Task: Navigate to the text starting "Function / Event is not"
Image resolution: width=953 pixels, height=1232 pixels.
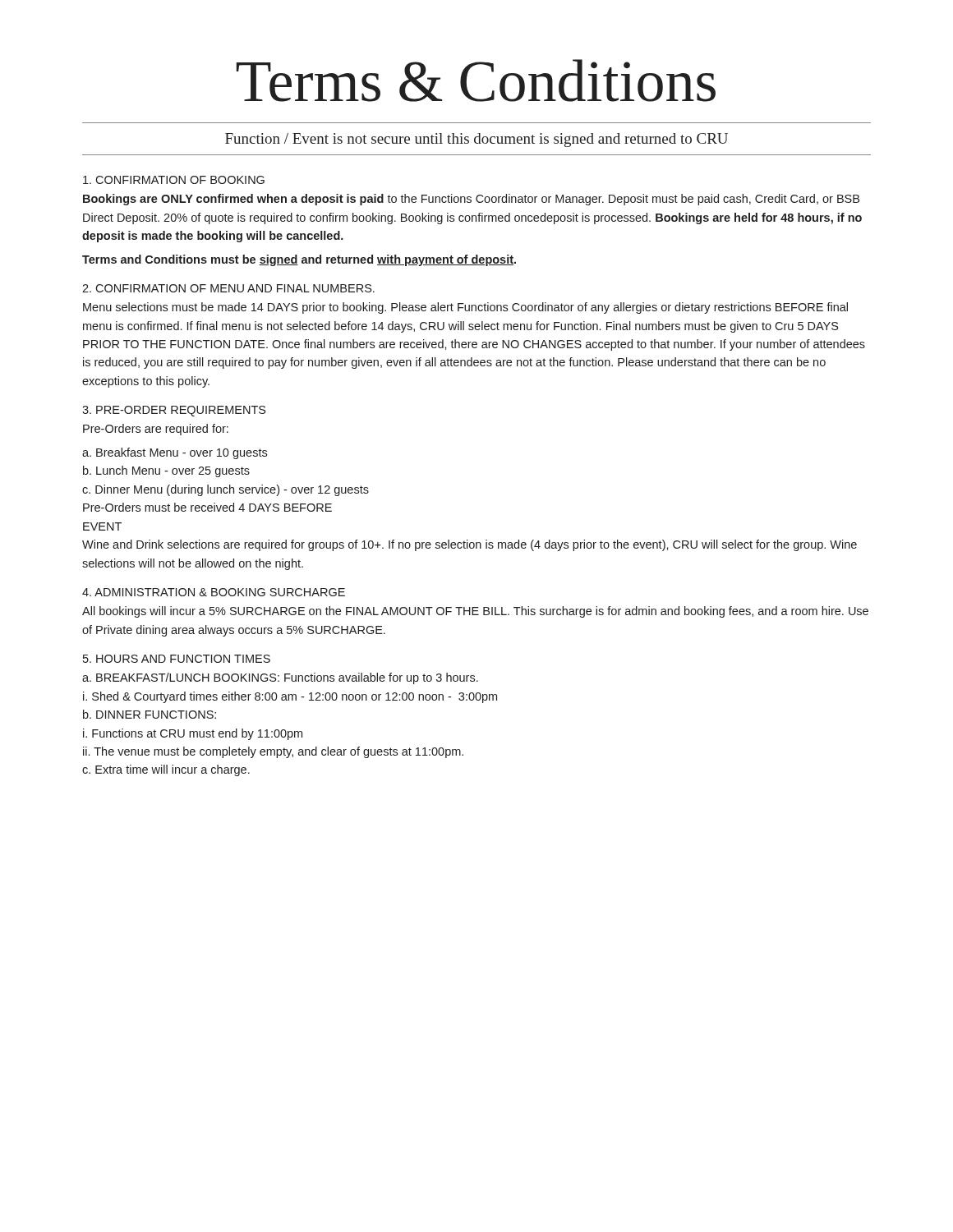Action: click(x=476, y=139)
